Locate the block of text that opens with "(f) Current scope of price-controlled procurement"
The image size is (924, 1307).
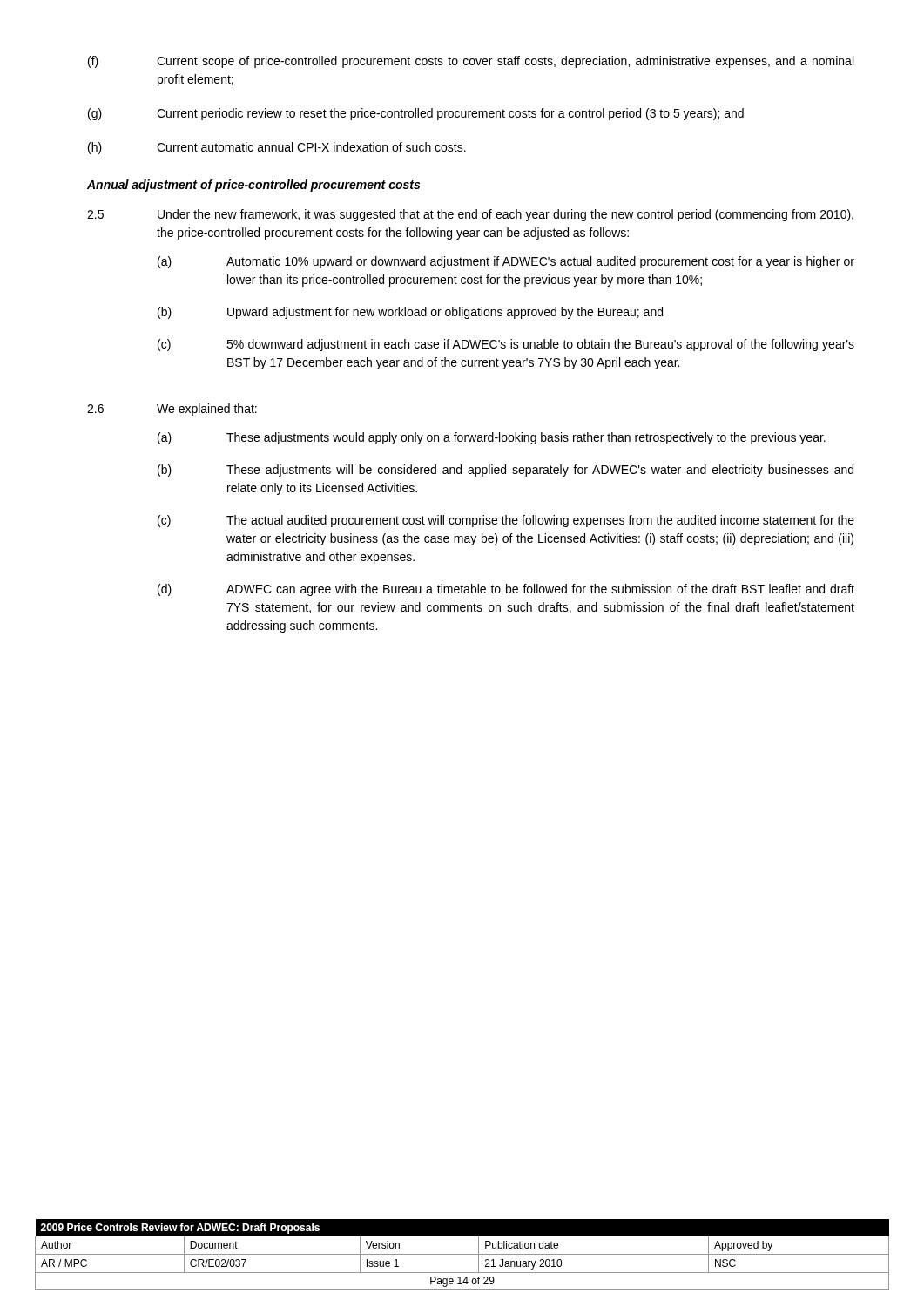pos(471,71)
